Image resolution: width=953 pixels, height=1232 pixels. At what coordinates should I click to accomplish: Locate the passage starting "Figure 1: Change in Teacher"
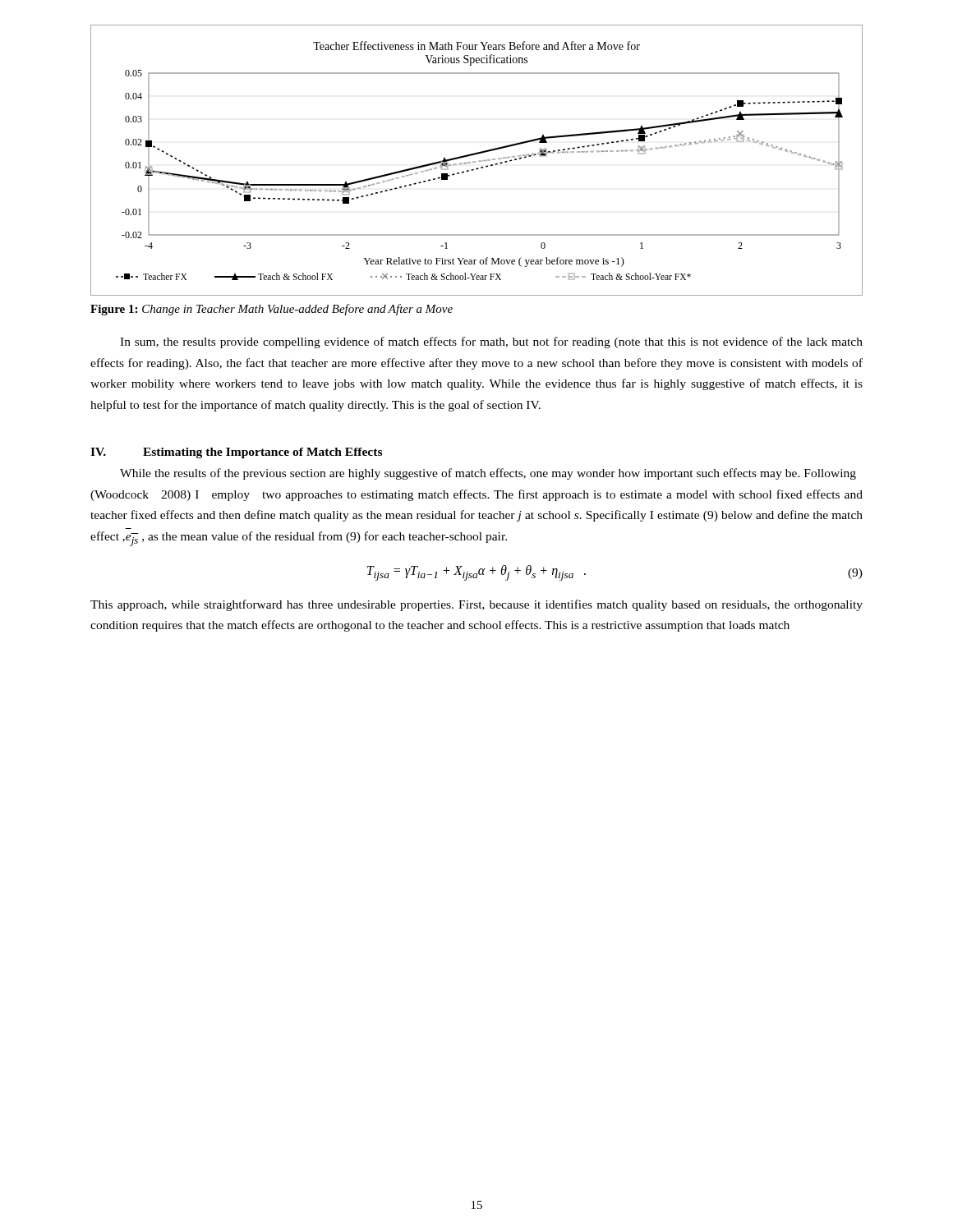click(272, 309)
